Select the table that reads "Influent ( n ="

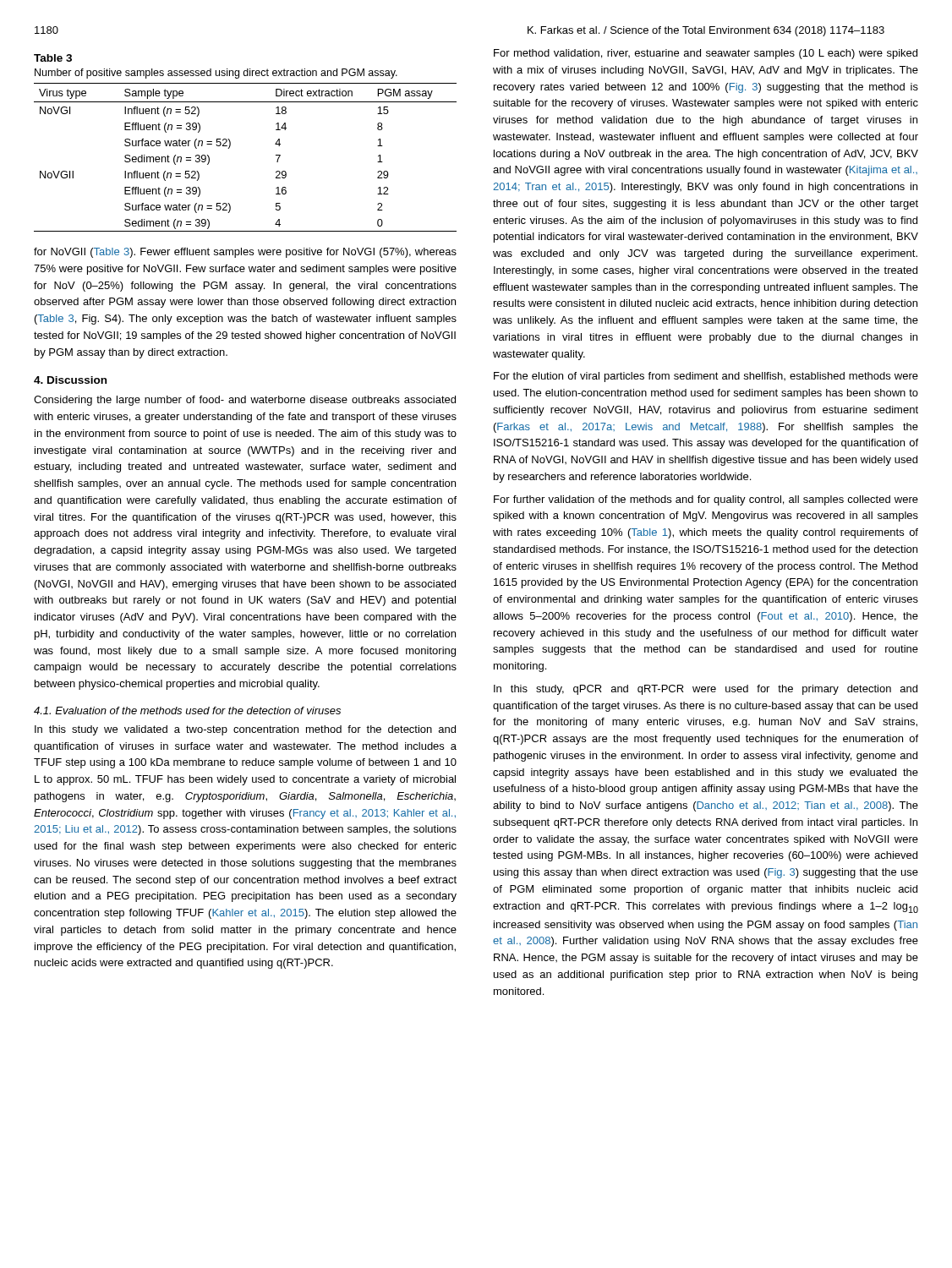(245, 142)
